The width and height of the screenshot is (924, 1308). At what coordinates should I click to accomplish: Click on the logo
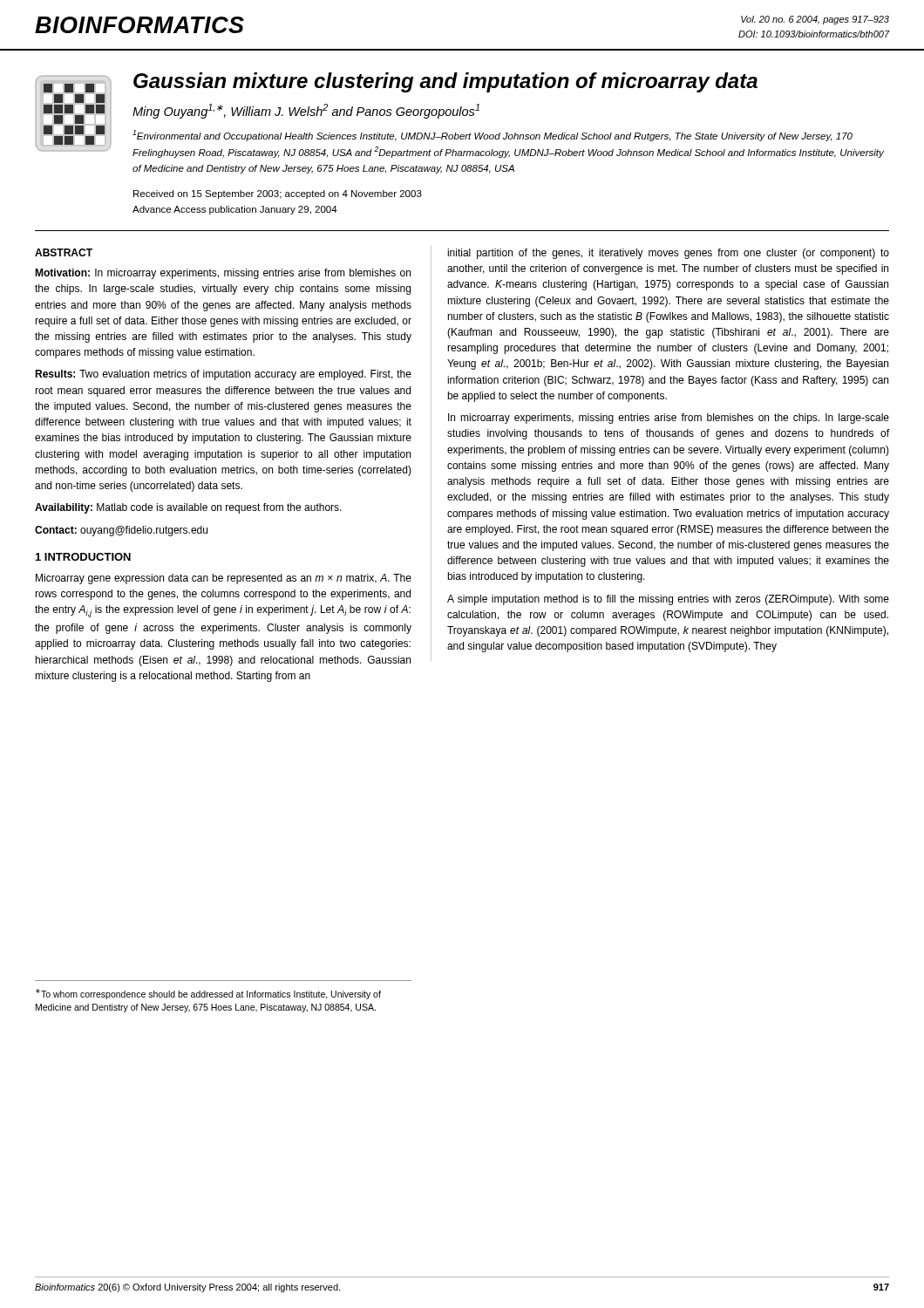tap(74, 115)
